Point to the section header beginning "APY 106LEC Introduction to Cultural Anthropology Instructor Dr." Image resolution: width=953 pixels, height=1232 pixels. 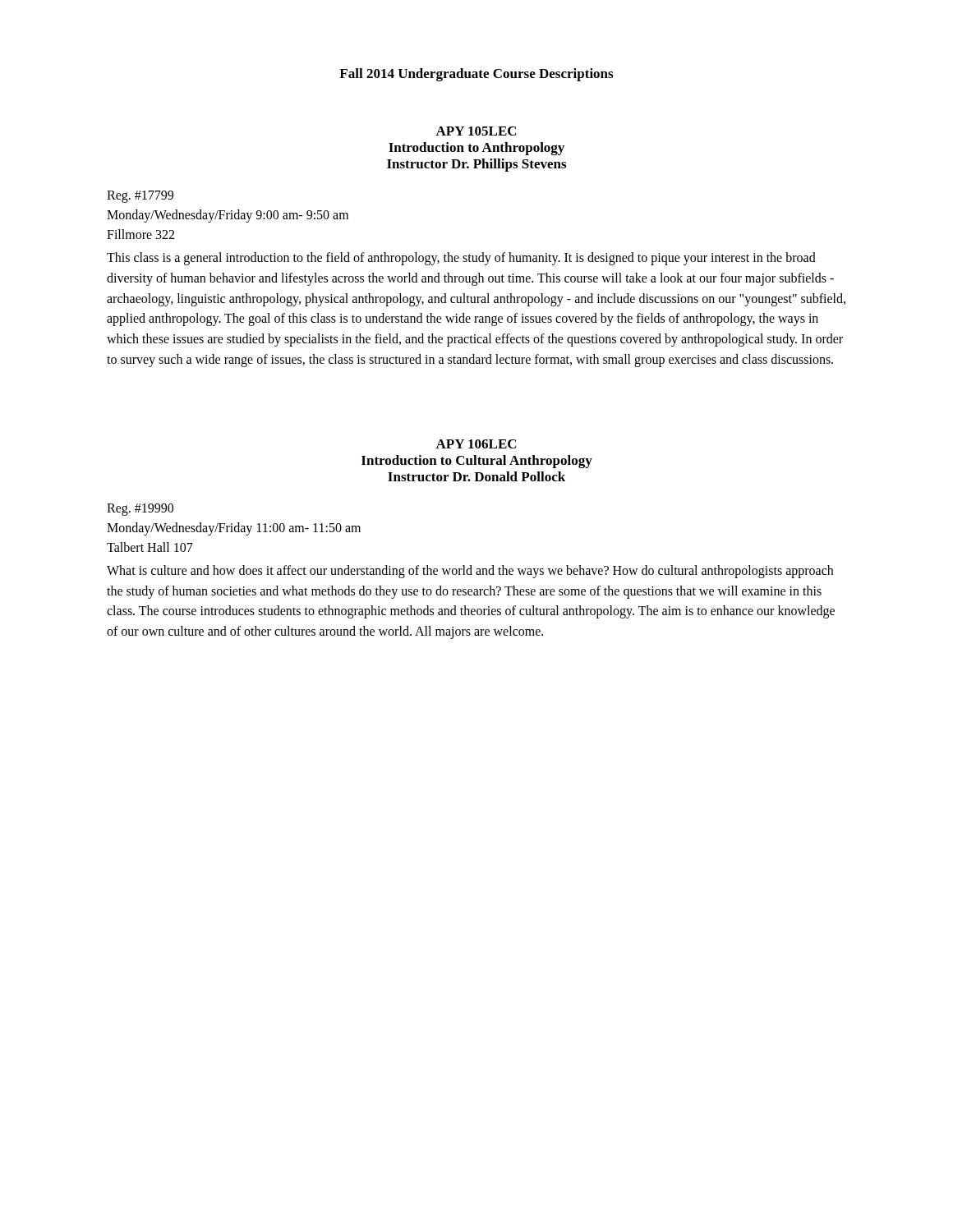point(476,461)
